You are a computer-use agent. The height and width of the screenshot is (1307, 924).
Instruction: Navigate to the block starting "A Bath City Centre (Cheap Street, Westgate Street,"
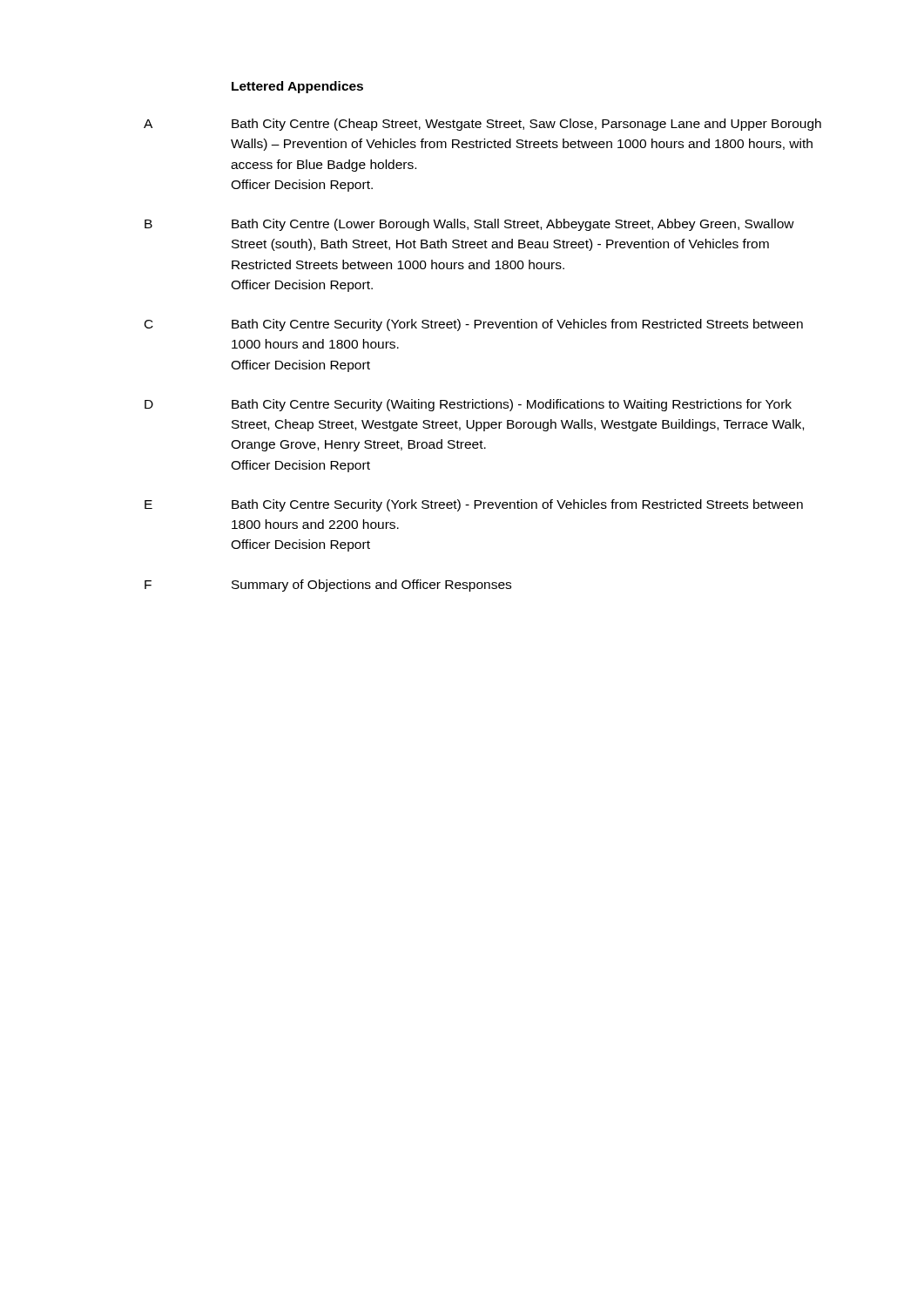click(x=488, y=154)
